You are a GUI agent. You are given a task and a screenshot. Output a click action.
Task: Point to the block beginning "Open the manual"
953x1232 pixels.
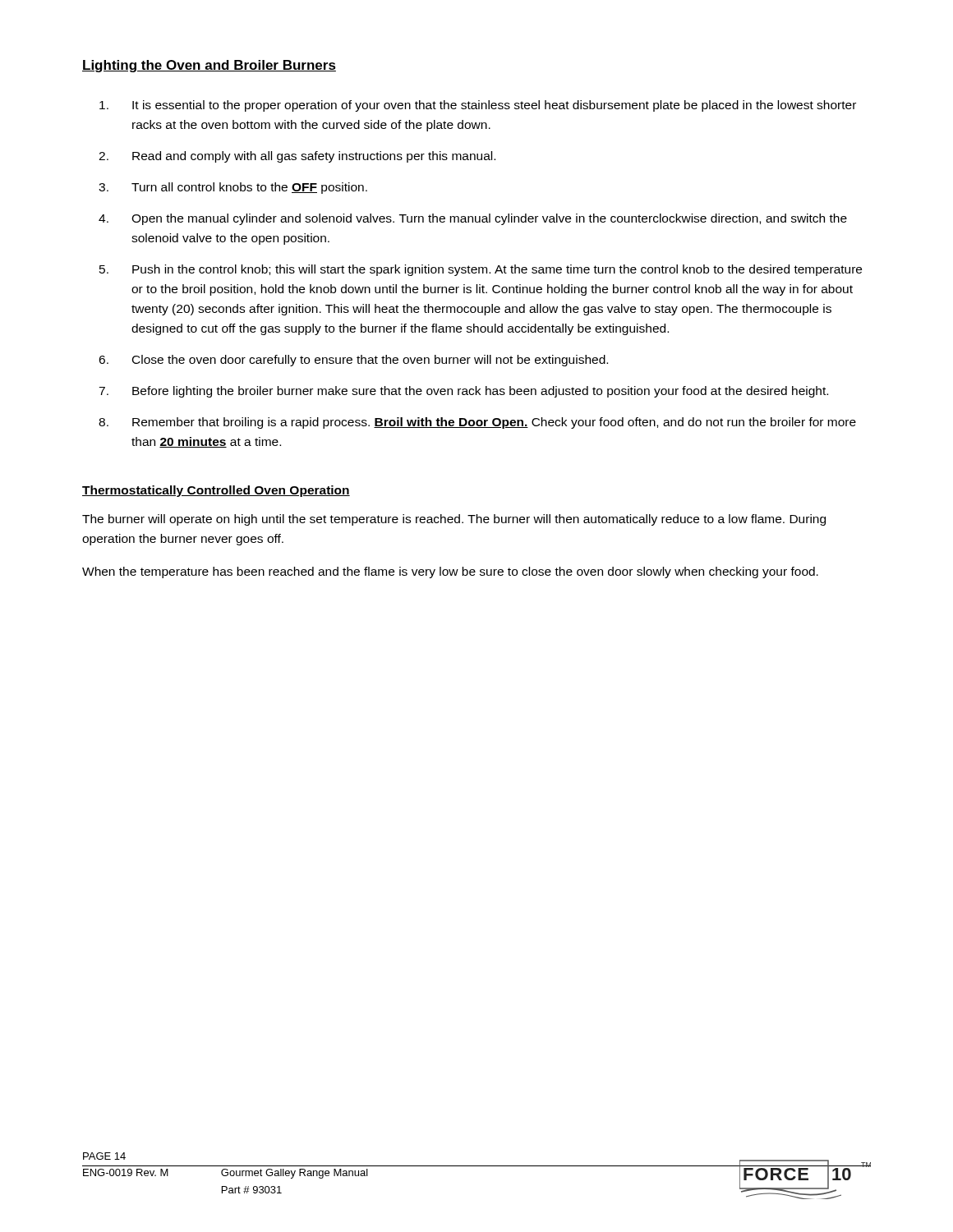[489, 228]
